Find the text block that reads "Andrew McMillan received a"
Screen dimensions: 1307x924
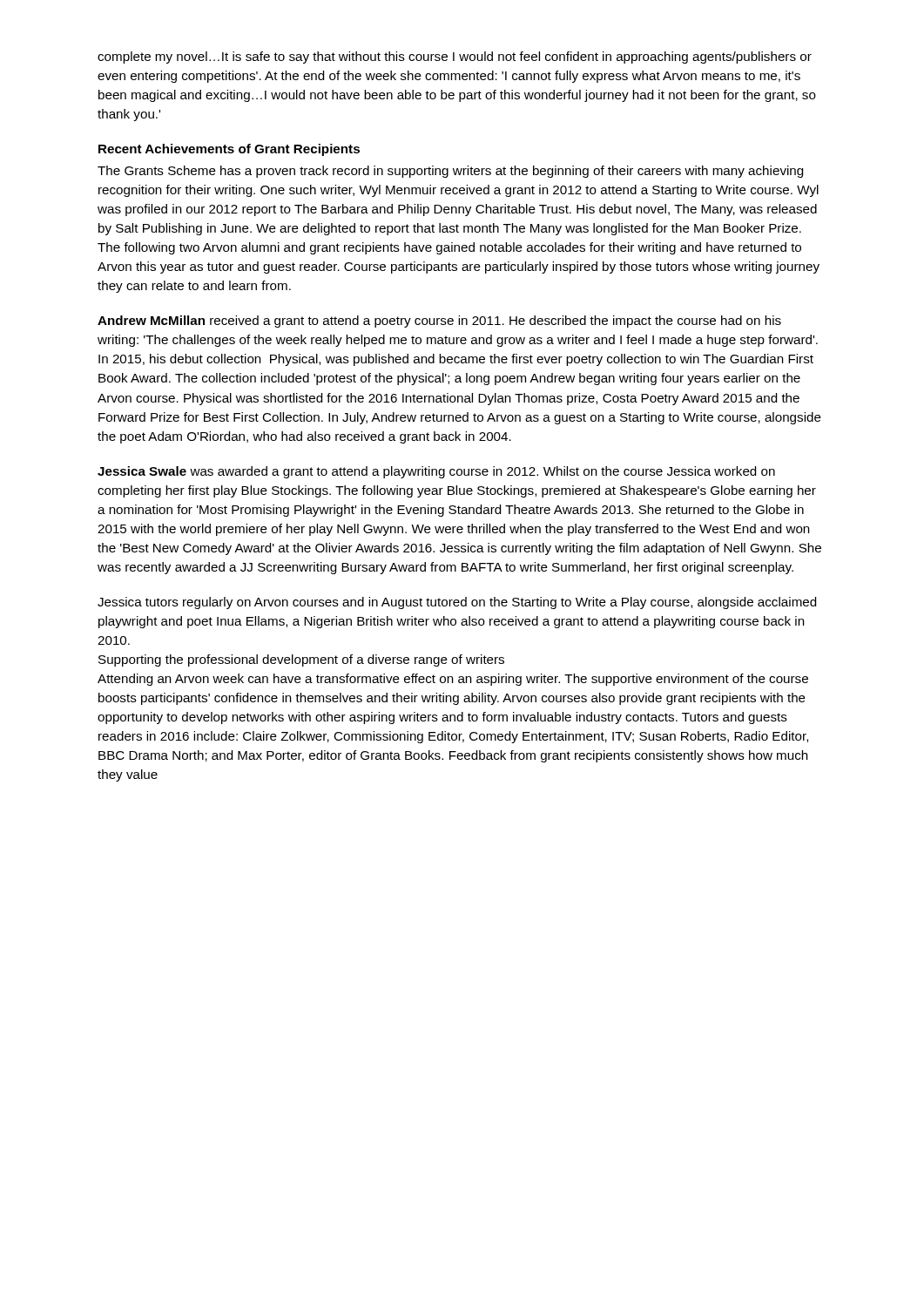(x=462, y=379)
